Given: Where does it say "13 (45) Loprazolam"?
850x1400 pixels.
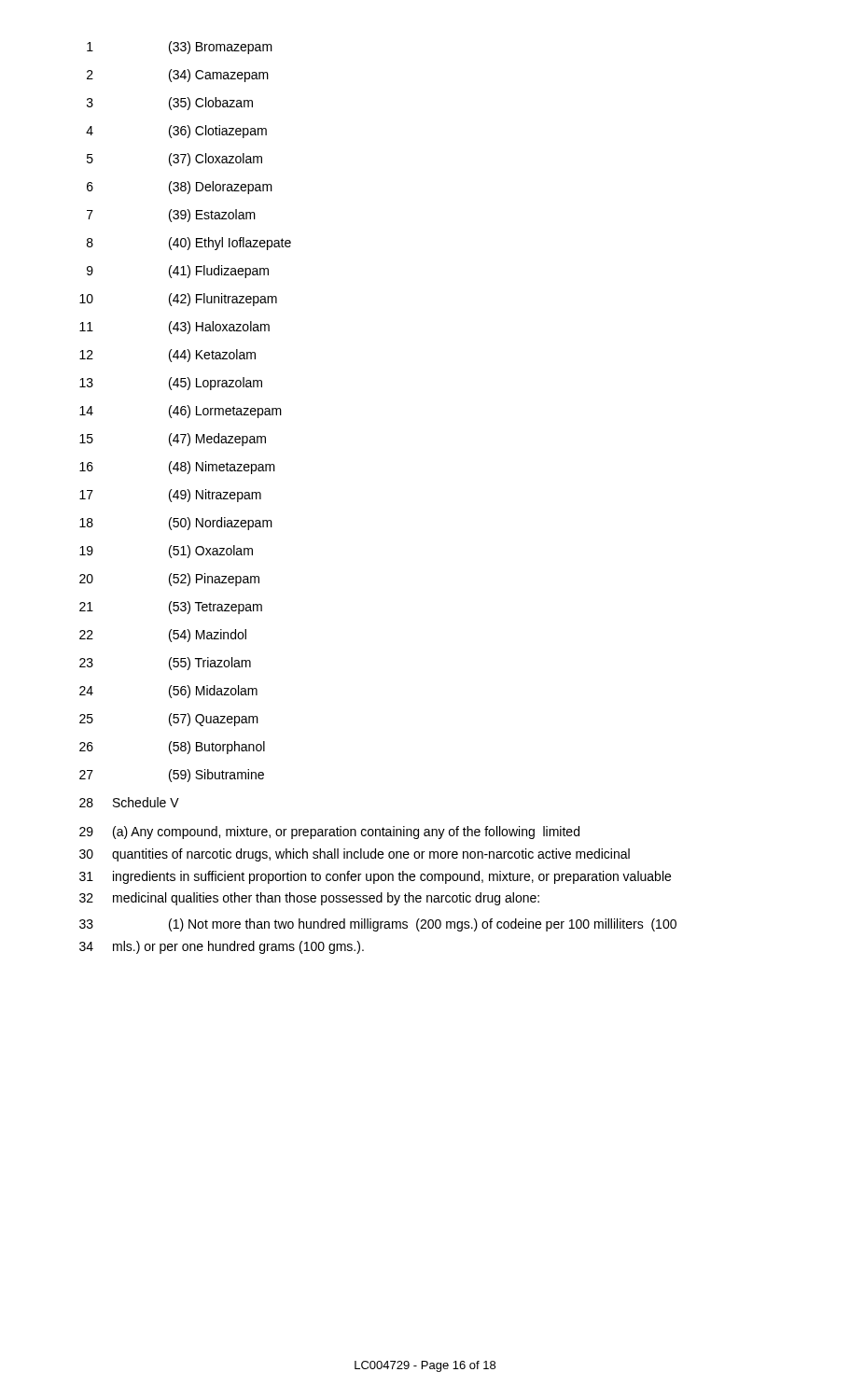Looking at the screenshot, I should coord(171,384).
